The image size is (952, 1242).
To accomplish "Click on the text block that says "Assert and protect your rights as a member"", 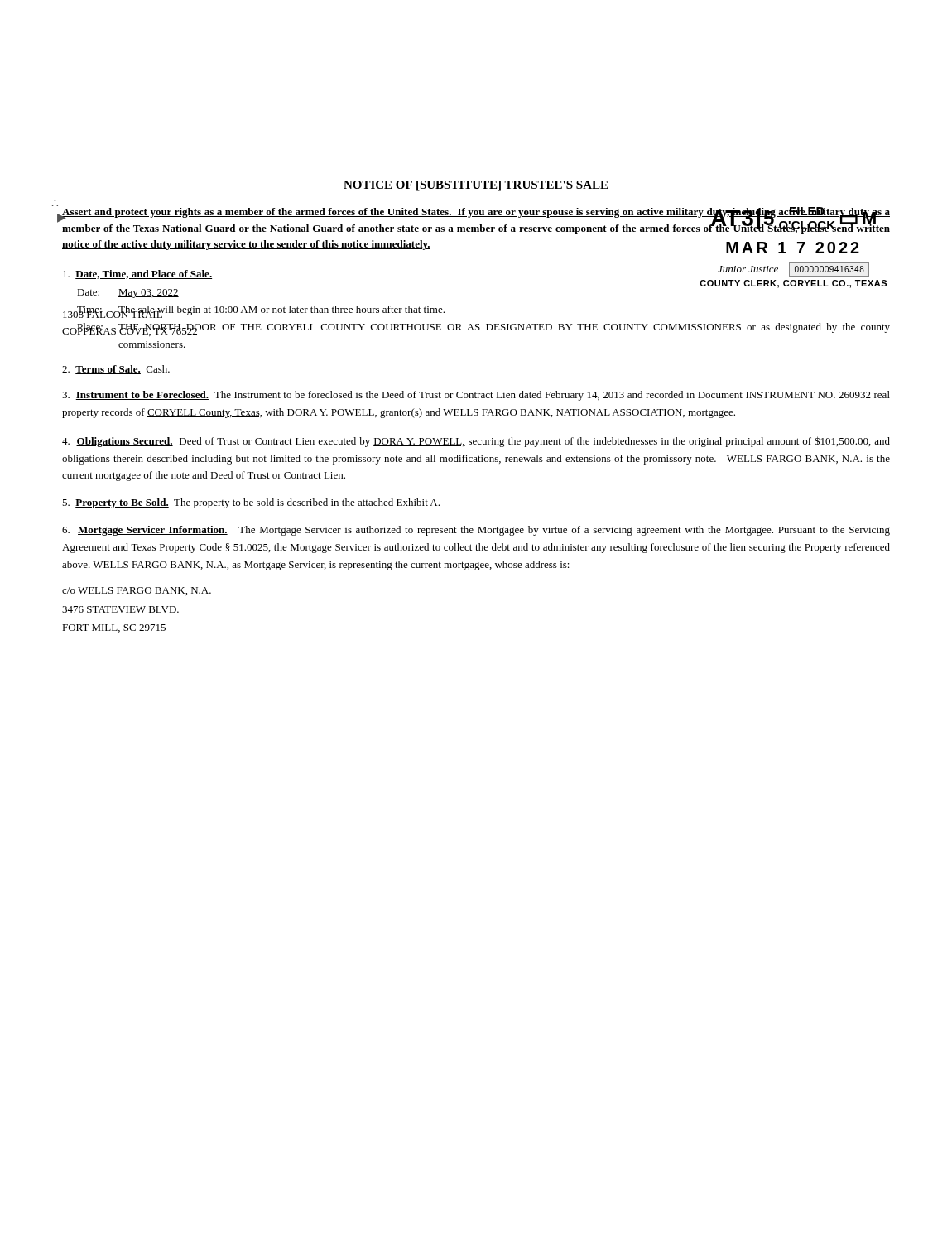I will (476, 228).
